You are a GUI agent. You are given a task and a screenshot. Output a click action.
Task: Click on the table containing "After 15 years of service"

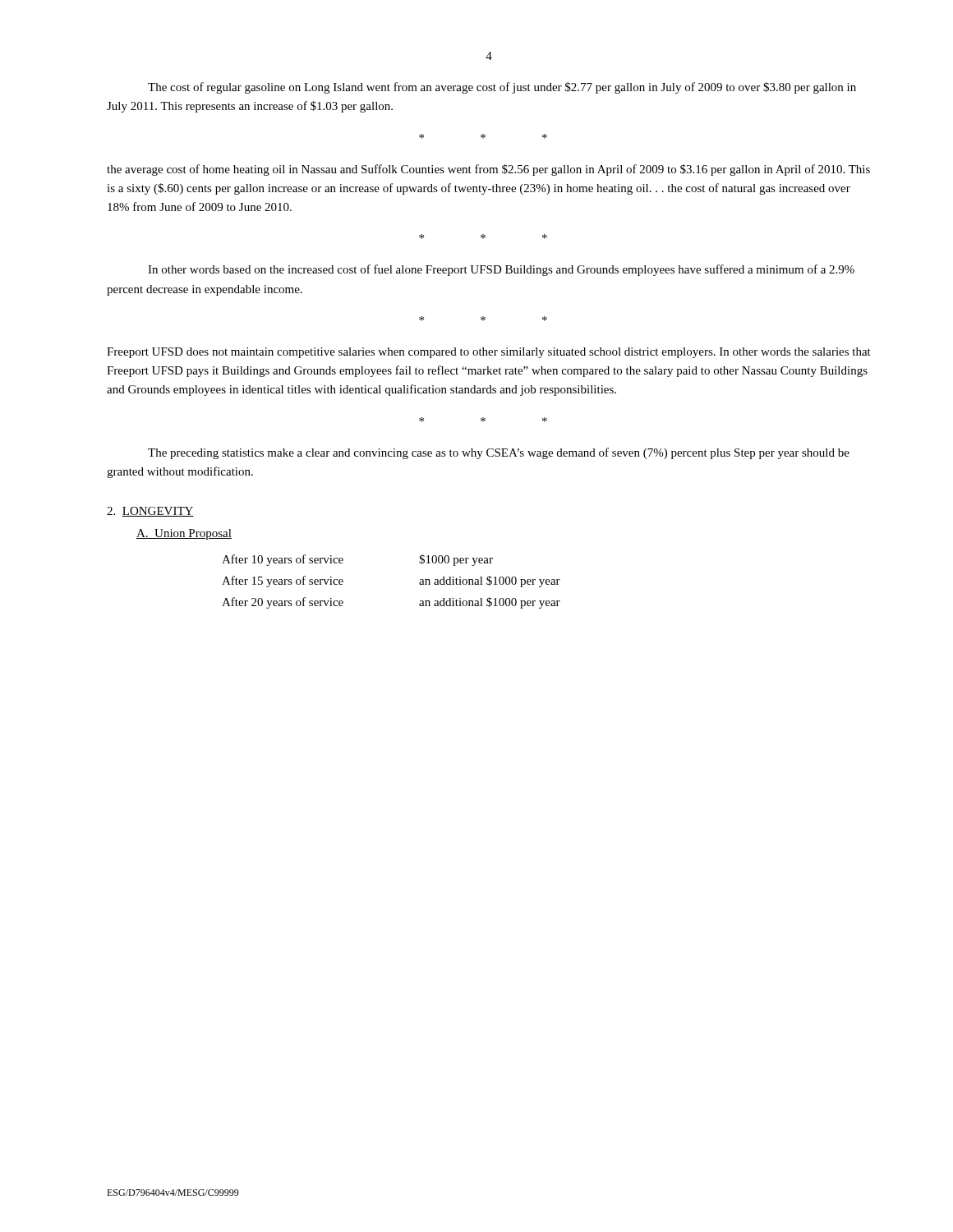pos(518,581)
